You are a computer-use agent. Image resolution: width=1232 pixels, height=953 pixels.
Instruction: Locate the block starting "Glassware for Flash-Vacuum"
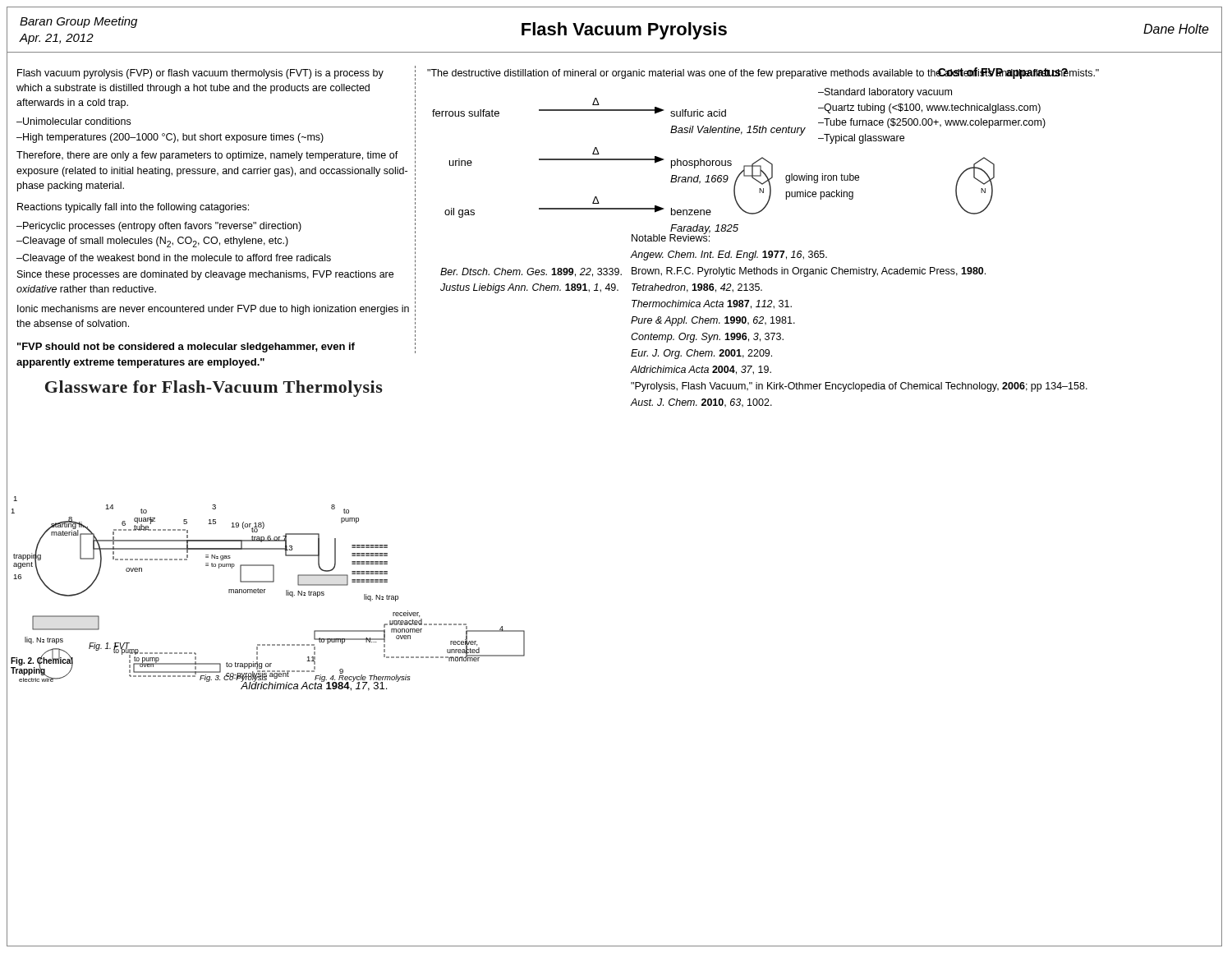click(x=214, y=386)
